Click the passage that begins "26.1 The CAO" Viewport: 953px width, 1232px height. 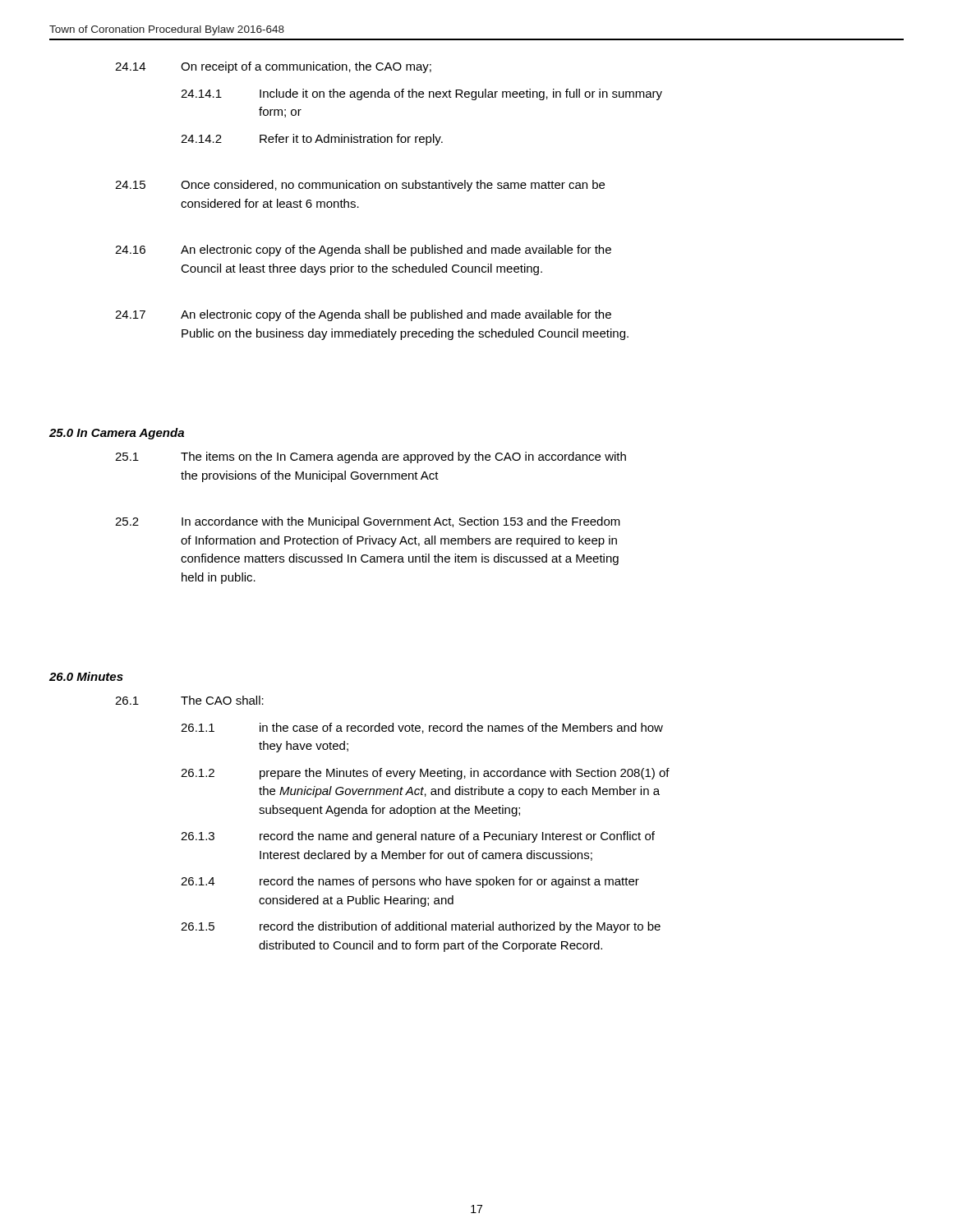(189, 700)
